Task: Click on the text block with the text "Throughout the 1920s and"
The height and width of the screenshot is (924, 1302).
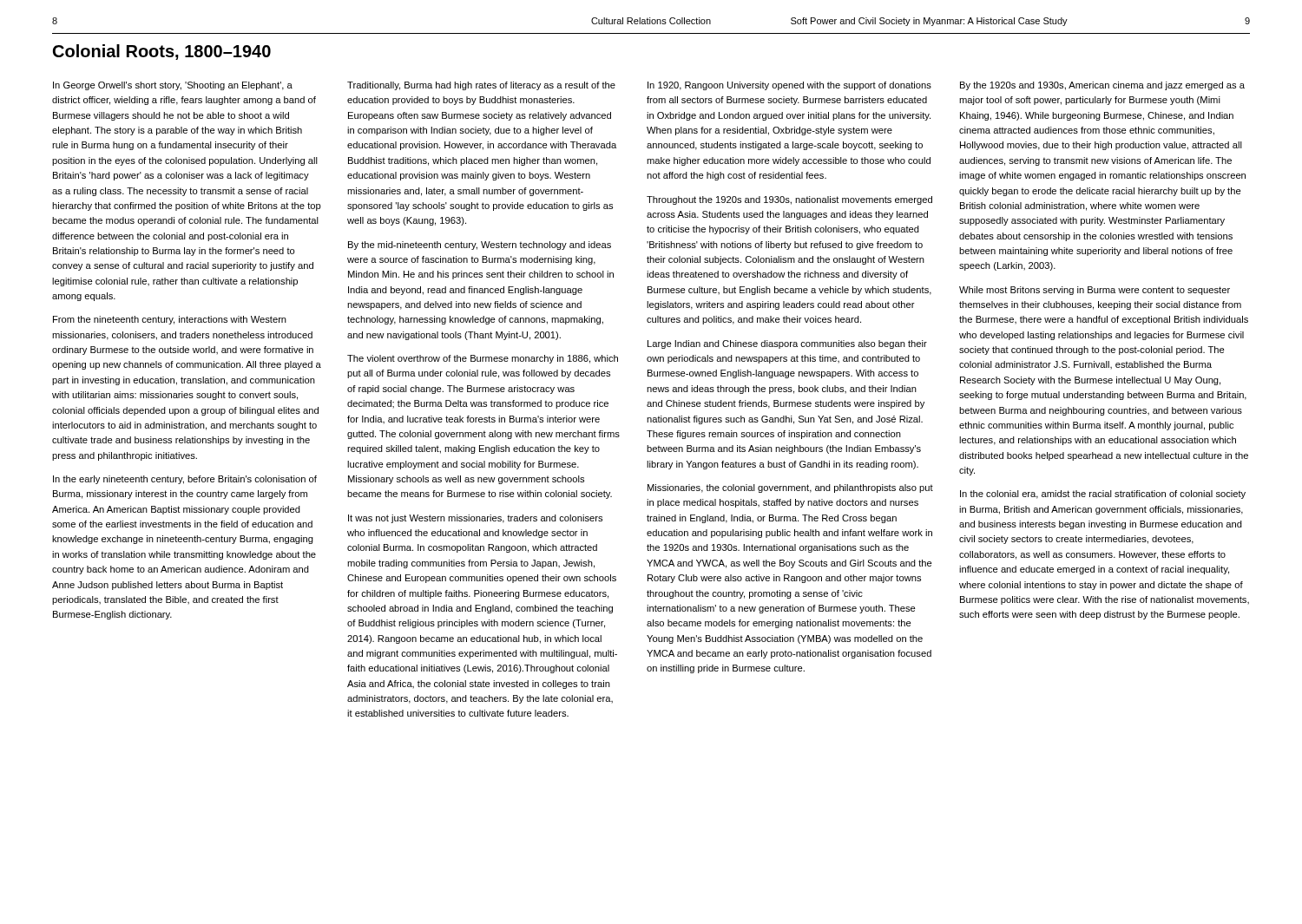Action: (790, 259)
